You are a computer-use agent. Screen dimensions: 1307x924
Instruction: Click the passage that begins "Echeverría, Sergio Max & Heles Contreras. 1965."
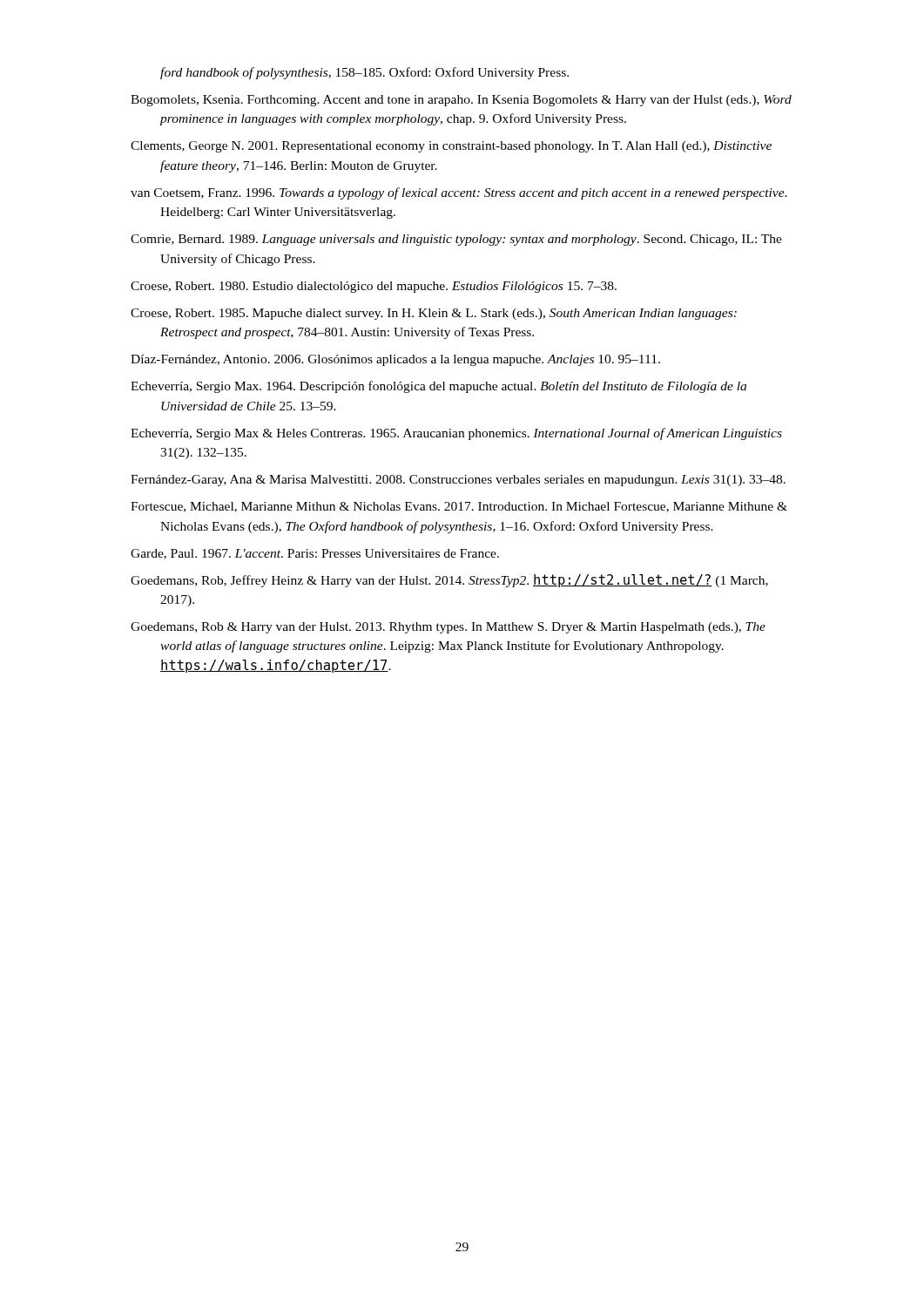coord(456,442)
